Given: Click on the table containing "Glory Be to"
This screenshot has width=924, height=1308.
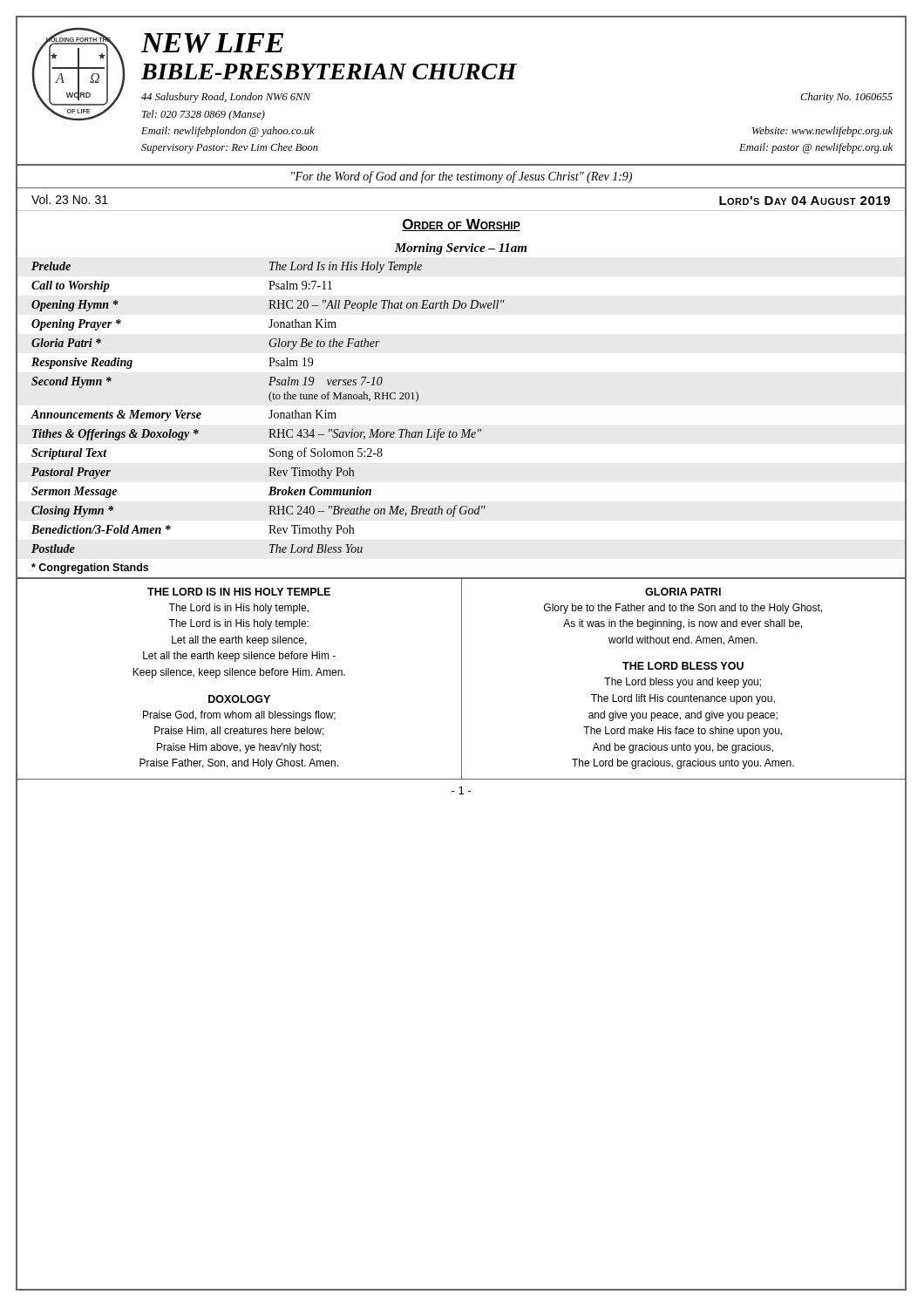Looking at the screenshot, I should click(x=461, y=397).
